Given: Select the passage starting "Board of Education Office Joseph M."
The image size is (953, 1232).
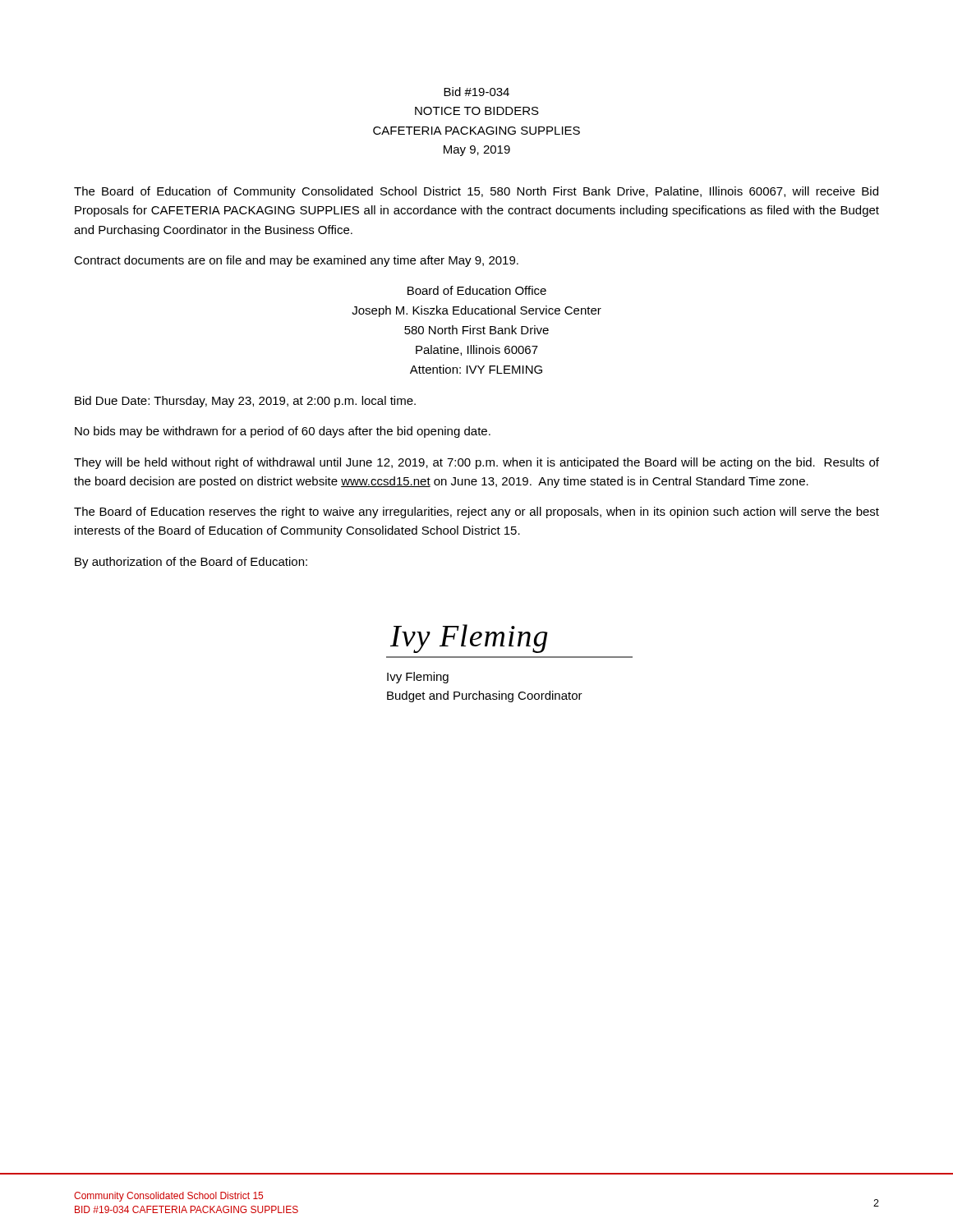Looking at the screenshot, I should (x=476, y=330).
